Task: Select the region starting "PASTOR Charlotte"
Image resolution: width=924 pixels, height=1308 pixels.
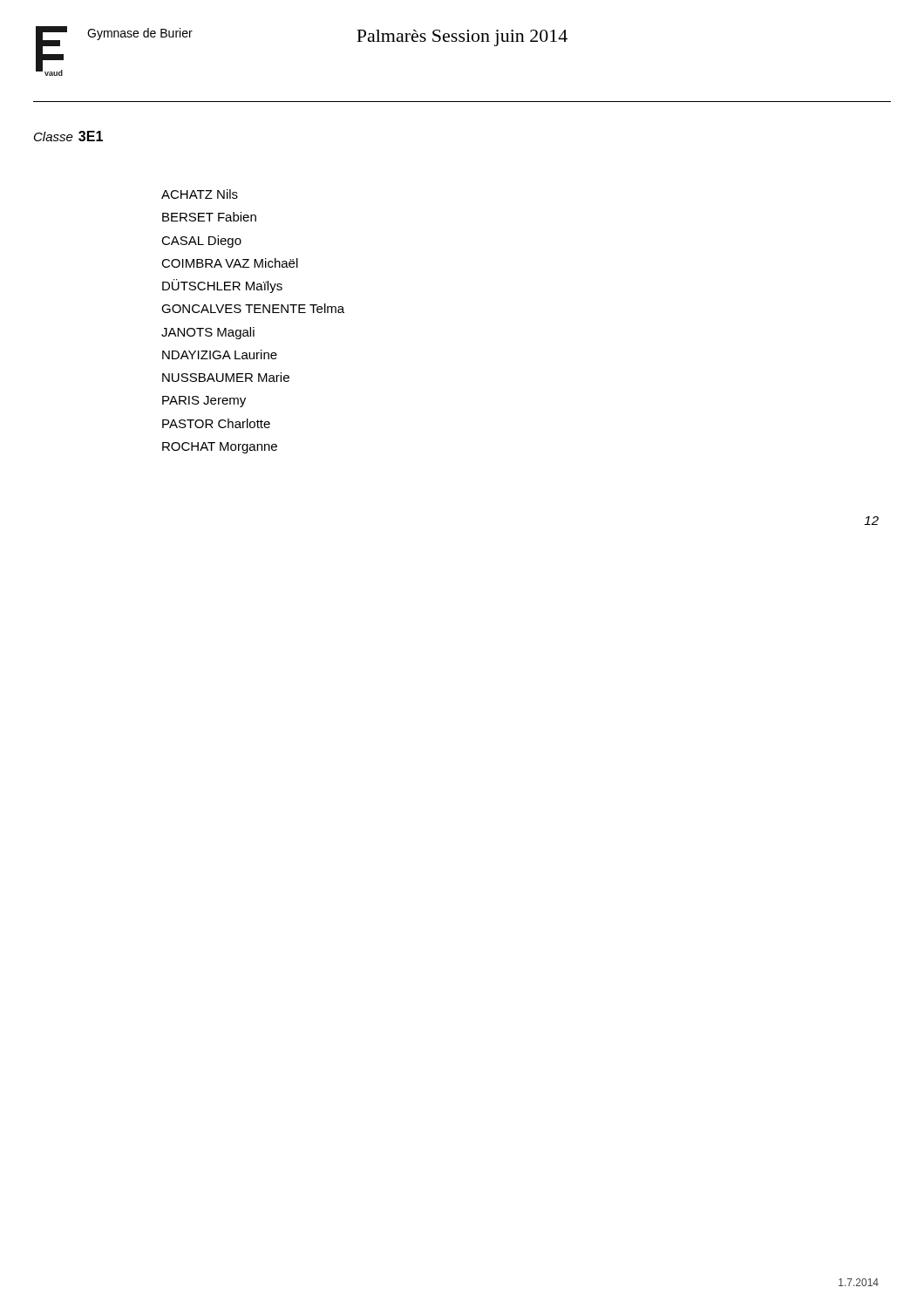Action: (216, 423)
